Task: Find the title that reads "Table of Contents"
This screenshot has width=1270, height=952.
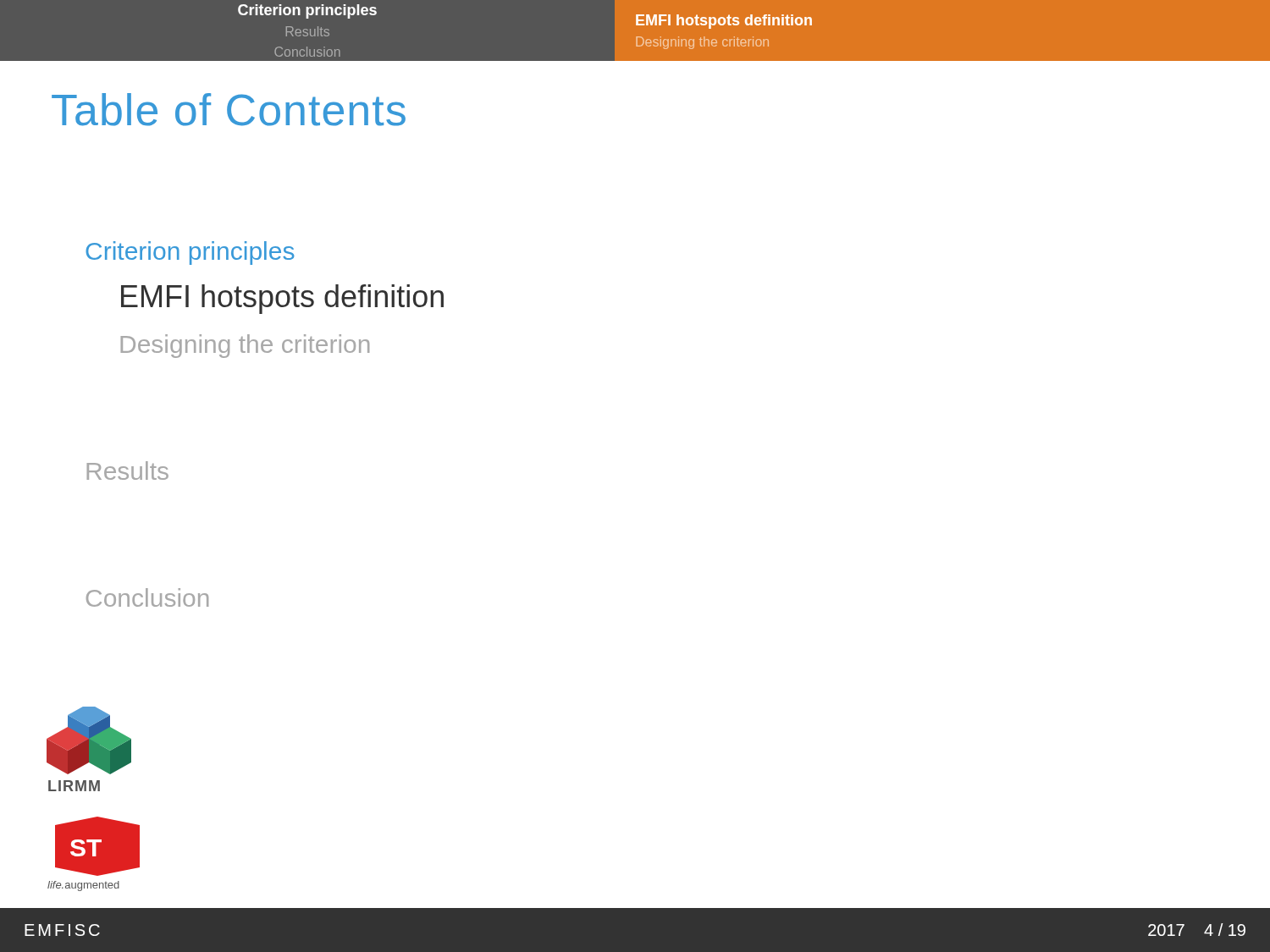Action: [x=229, y=110]
